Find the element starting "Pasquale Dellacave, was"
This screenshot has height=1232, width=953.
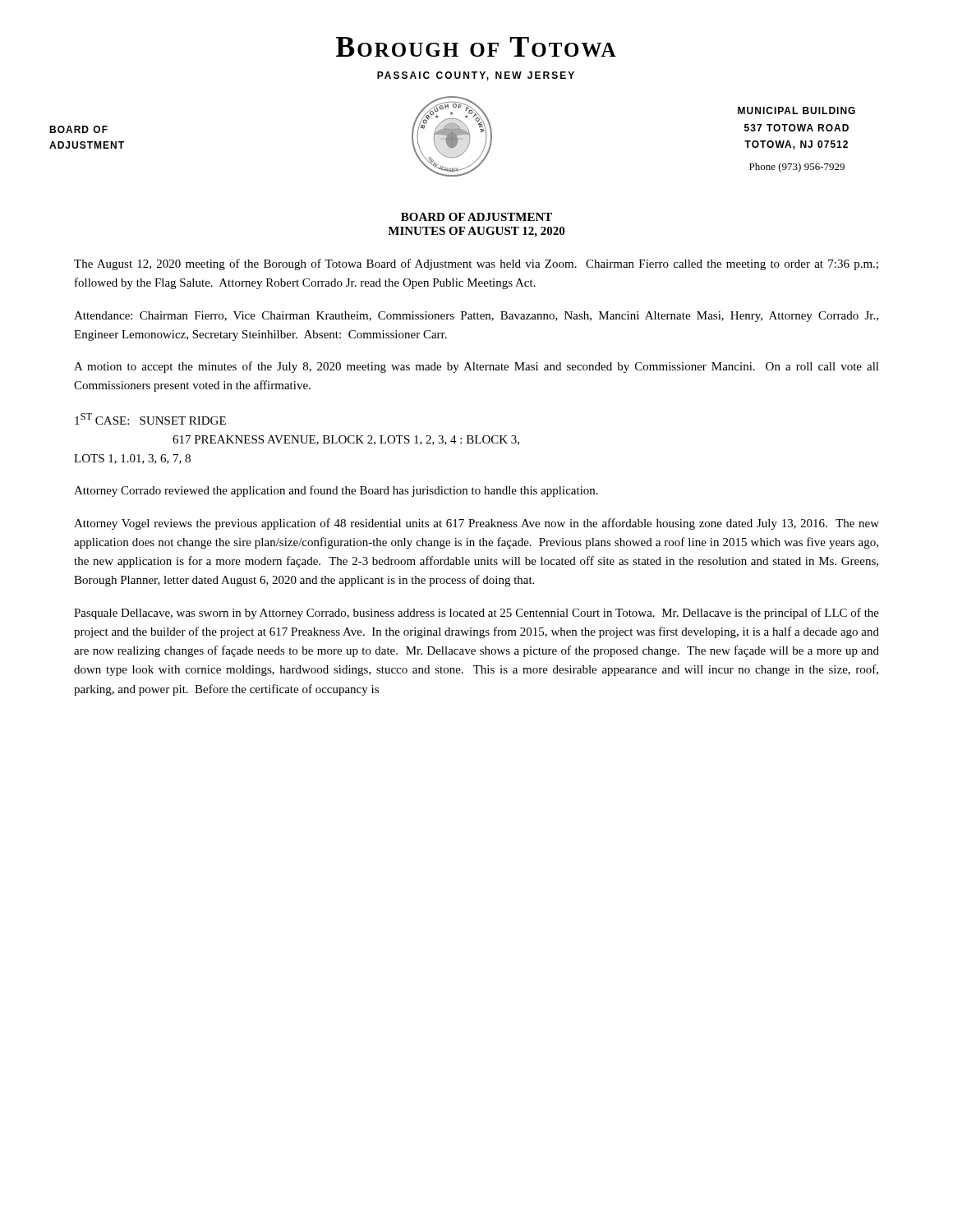(476, 651)
